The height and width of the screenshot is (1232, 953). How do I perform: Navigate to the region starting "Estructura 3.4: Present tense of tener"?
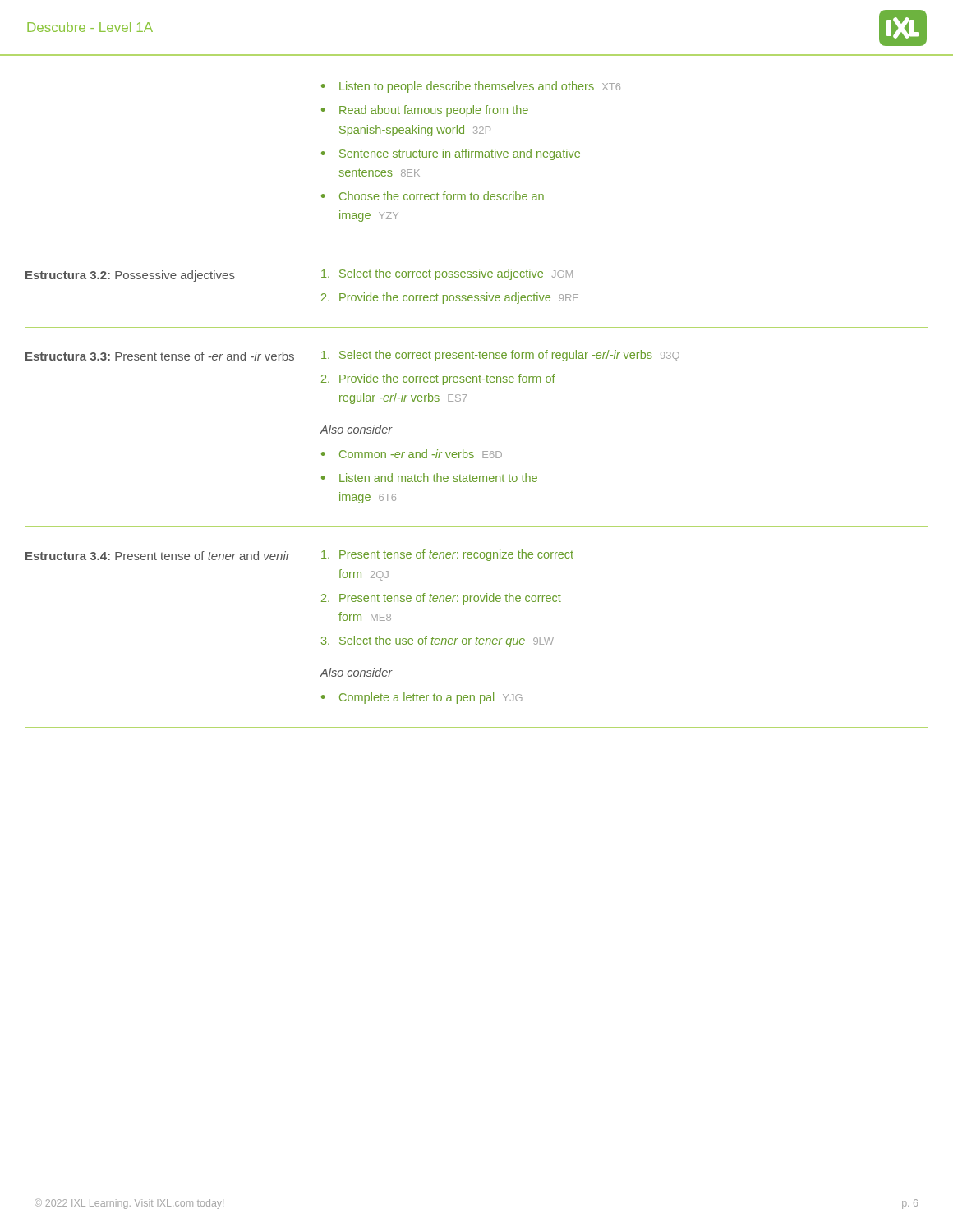[x=157, y=556]
